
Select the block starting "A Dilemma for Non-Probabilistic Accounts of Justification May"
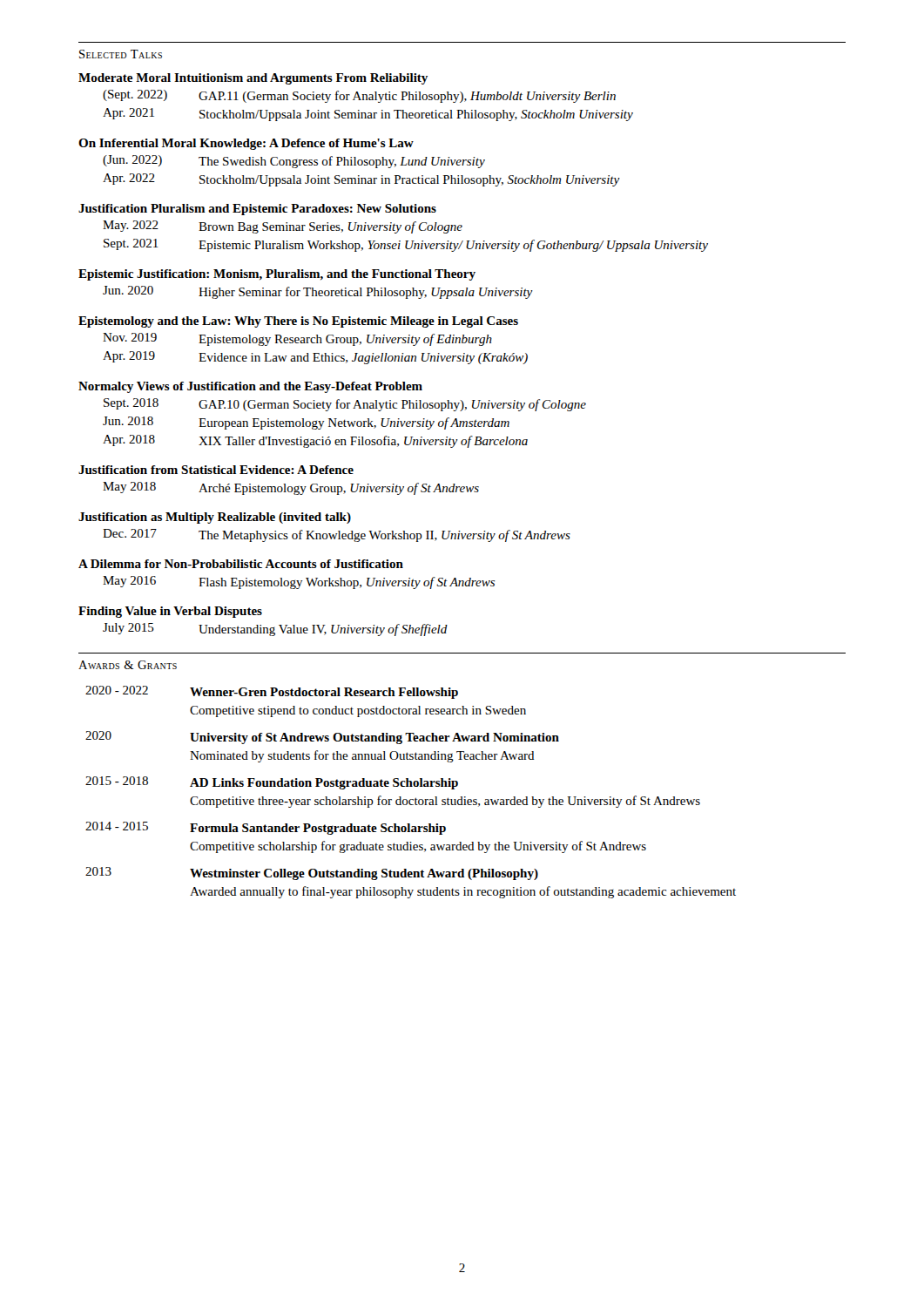462,574
